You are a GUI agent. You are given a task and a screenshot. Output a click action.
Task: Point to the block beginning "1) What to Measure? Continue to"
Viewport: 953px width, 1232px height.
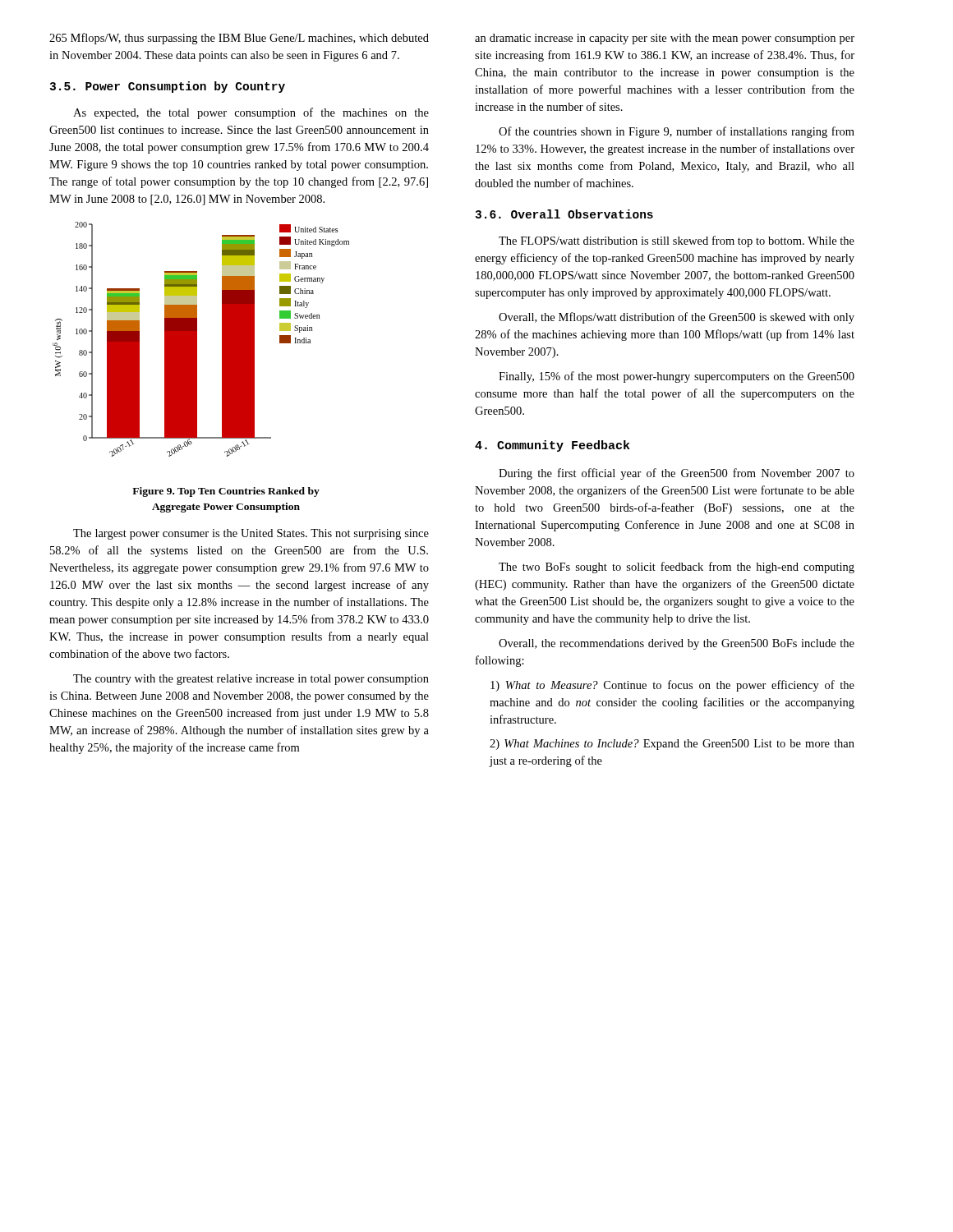[x=672, y=703]
